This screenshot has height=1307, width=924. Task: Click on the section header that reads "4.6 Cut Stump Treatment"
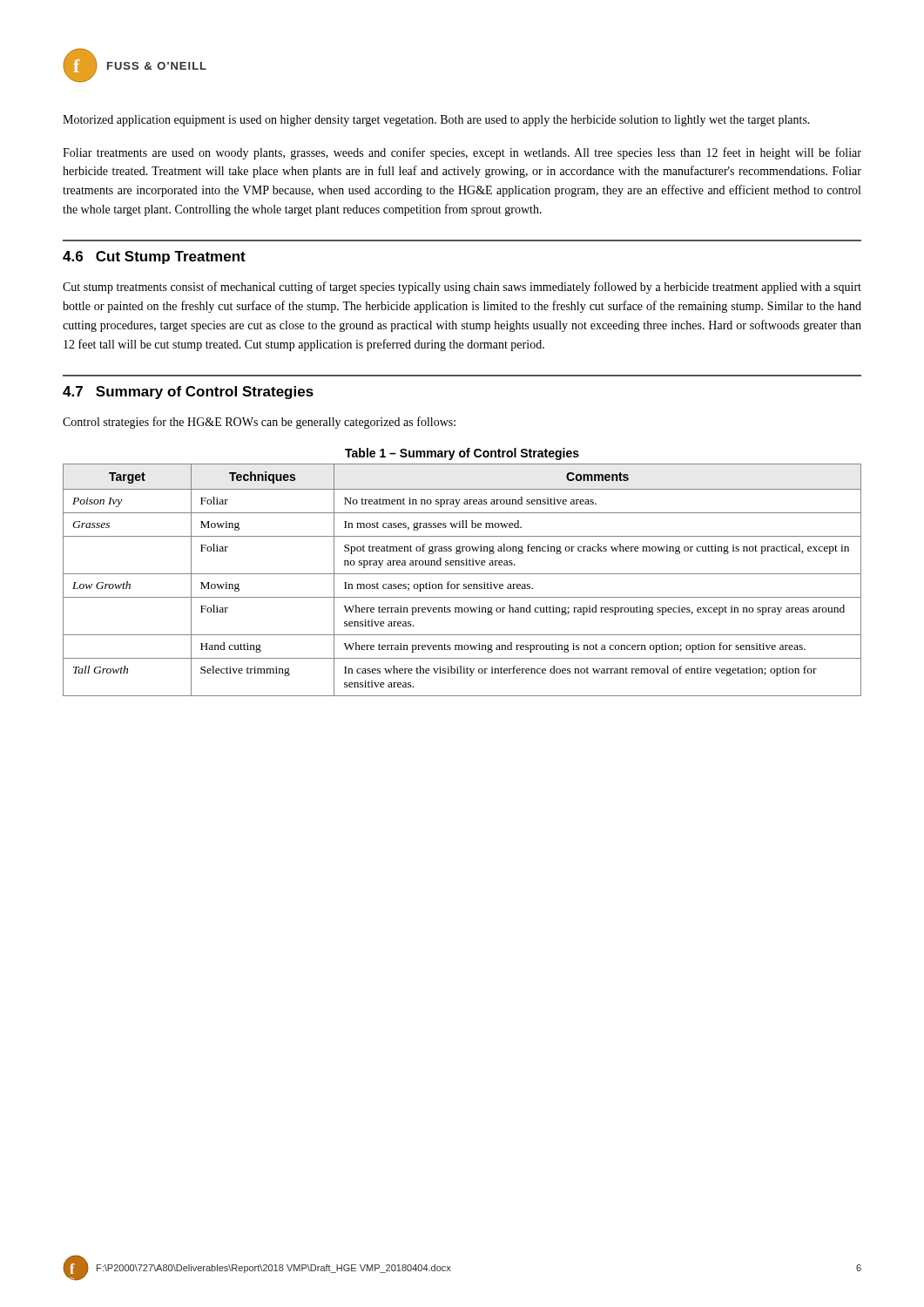[154, 257]
